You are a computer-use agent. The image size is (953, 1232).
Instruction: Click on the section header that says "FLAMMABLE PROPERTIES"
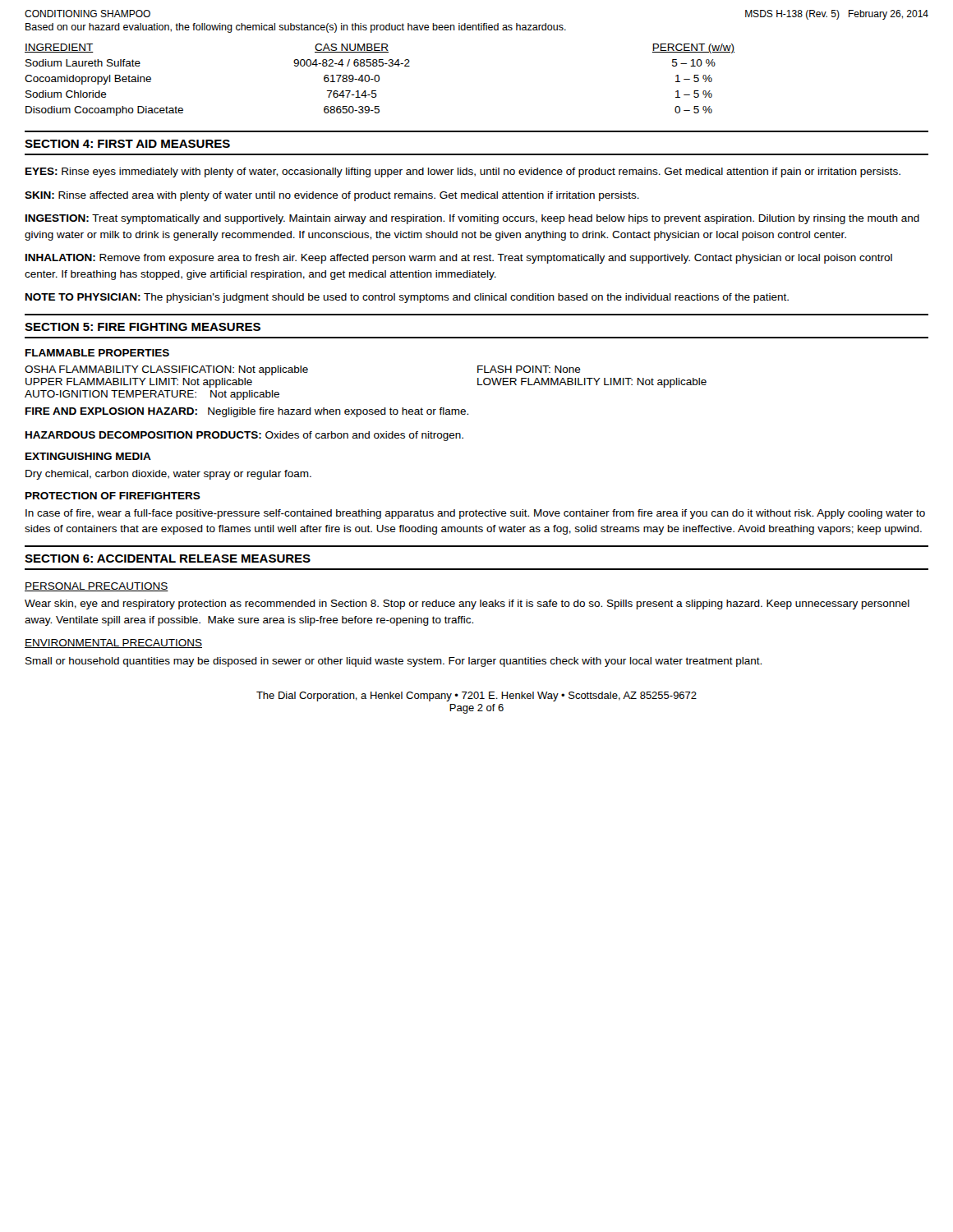97,353
